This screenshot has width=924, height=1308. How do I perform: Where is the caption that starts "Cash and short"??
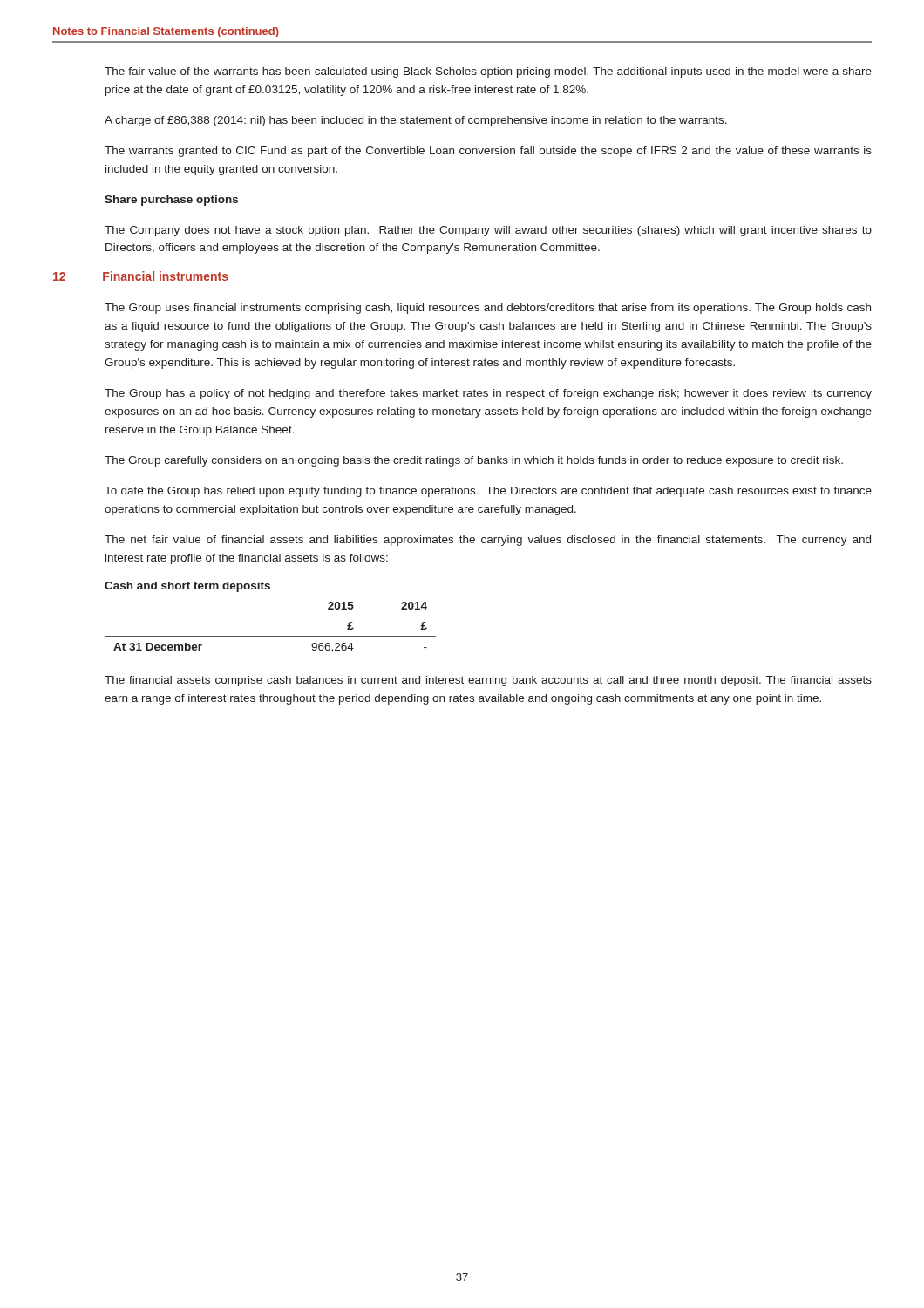(x=188, y=586)
